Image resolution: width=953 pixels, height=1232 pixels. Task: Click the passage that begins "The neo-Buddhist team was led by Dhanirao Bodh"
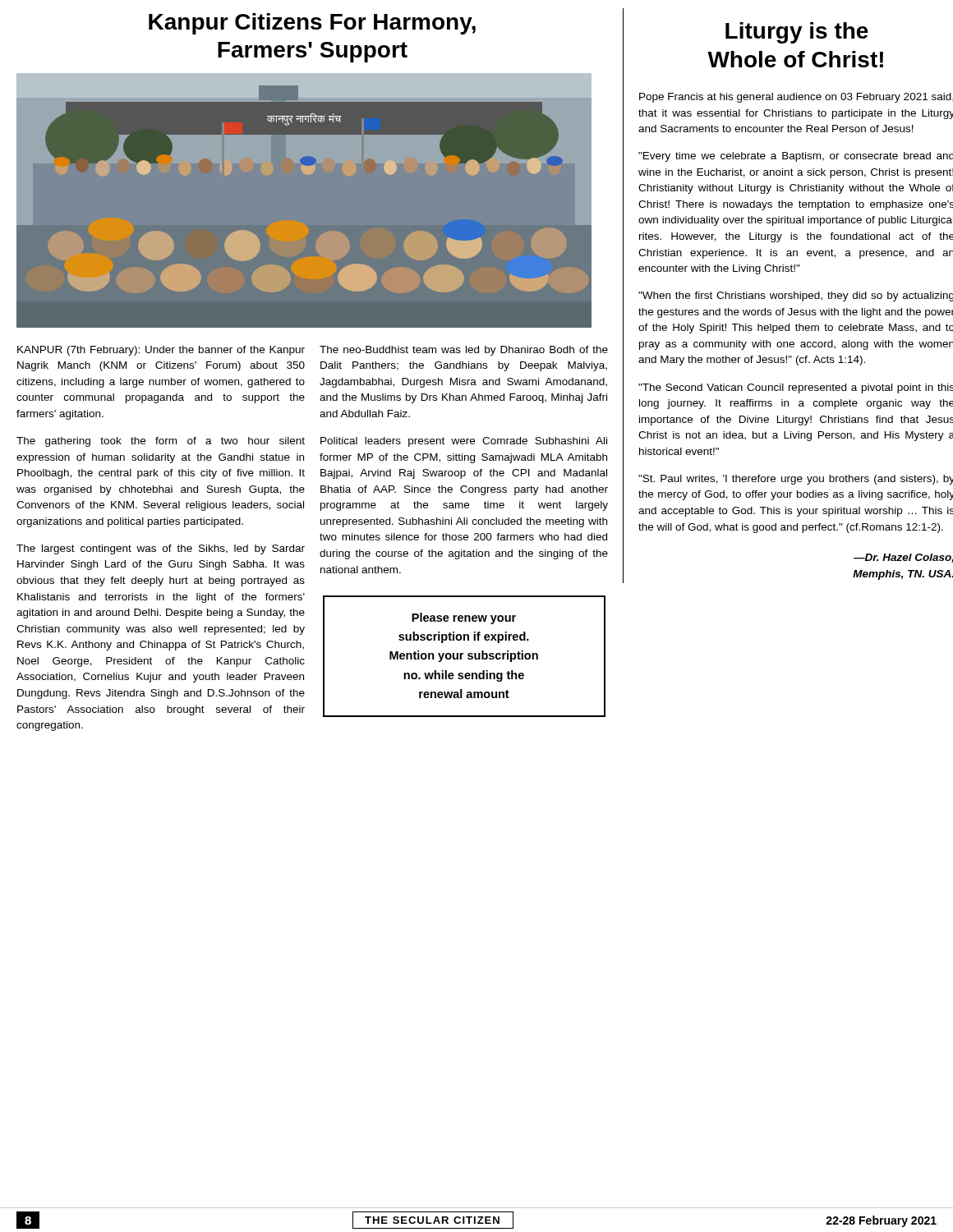(464, 382)
